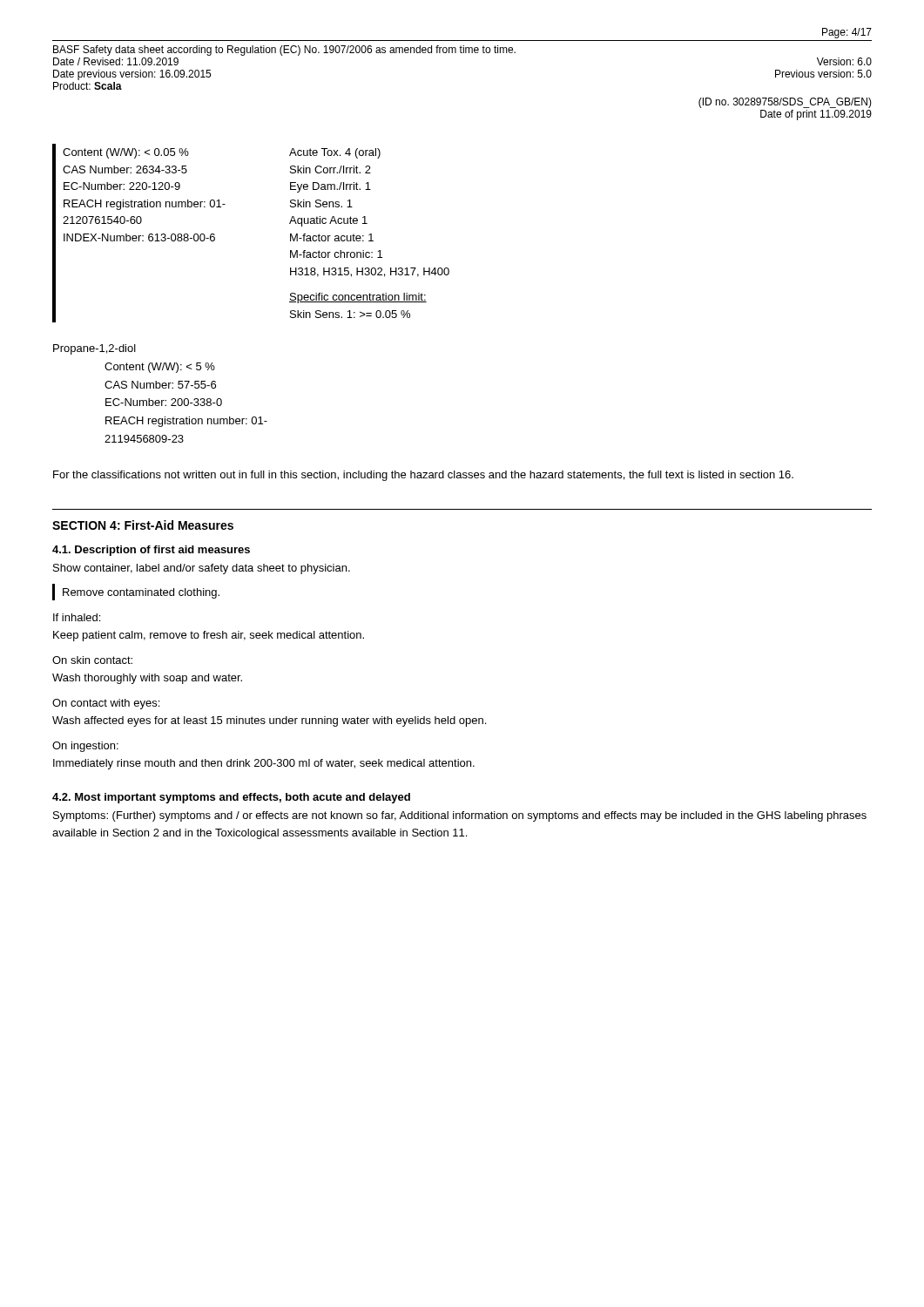Click where it says "Remove contaminated clothing."
Viewport: 924px width, 1307px height.
tap(141, 592)
